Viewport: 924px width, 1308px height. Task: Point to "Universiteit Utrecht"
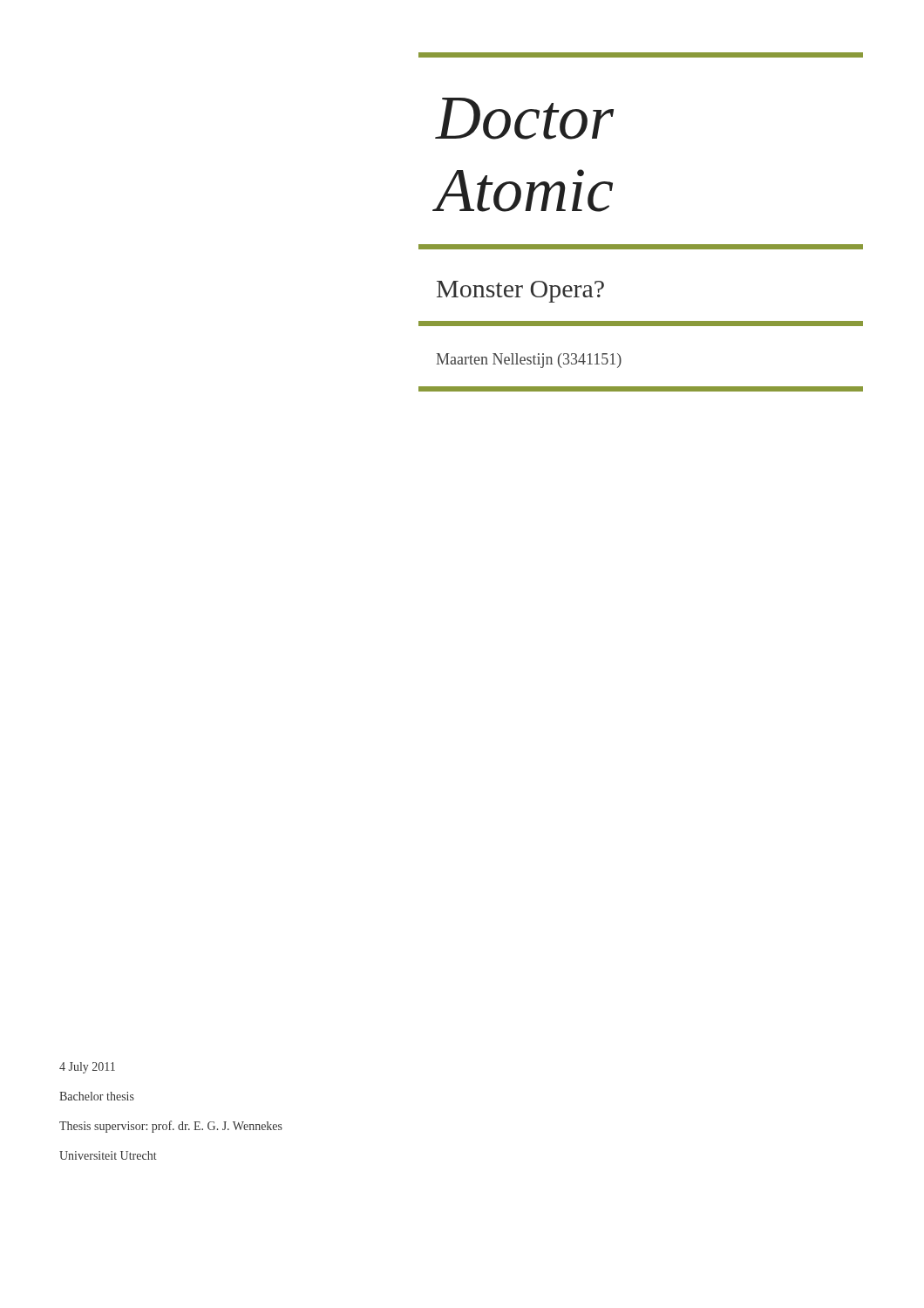pyautogui.click(x=108, y=1156)
